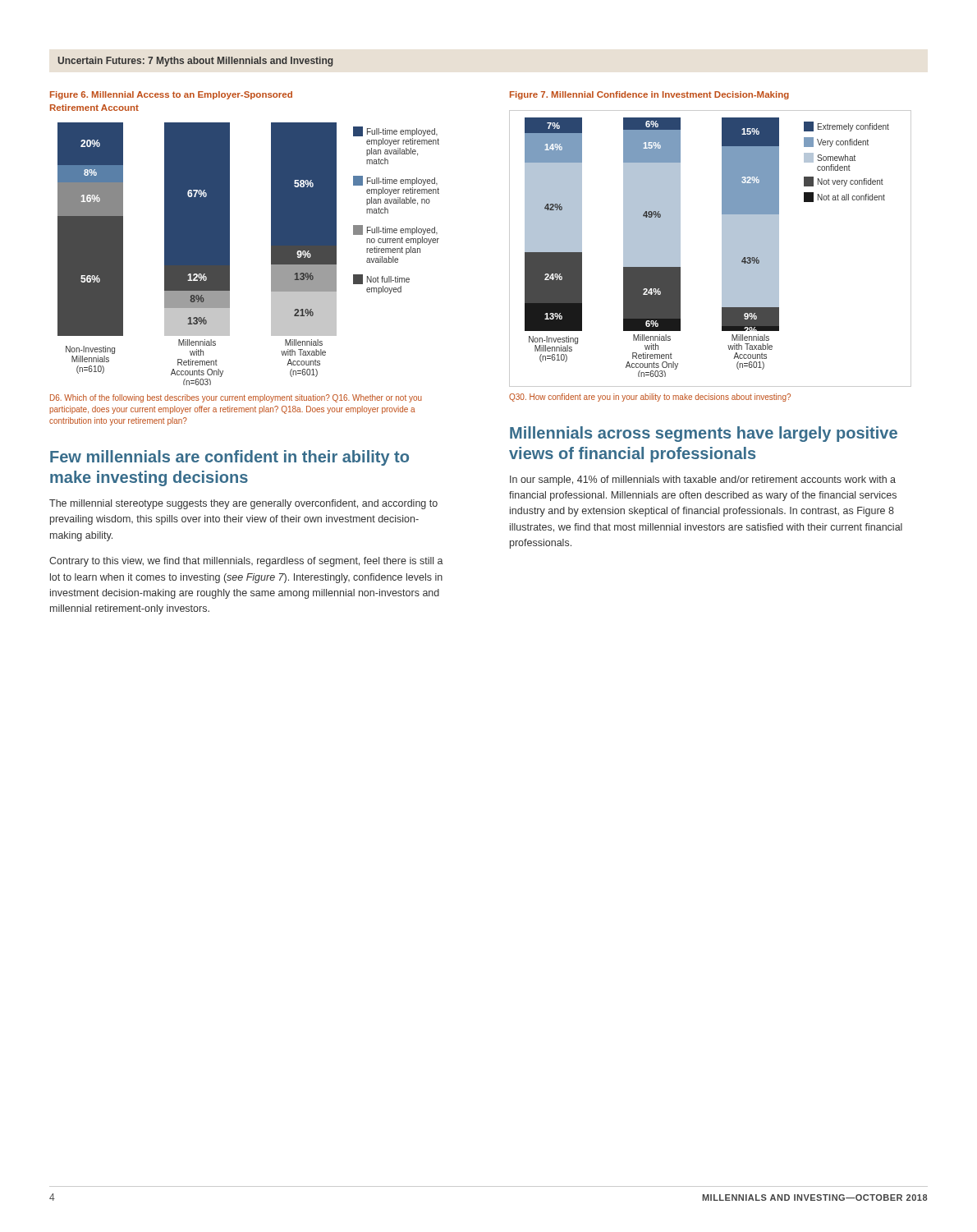Locate the text block containing "In our sample,"

point(706,511)
